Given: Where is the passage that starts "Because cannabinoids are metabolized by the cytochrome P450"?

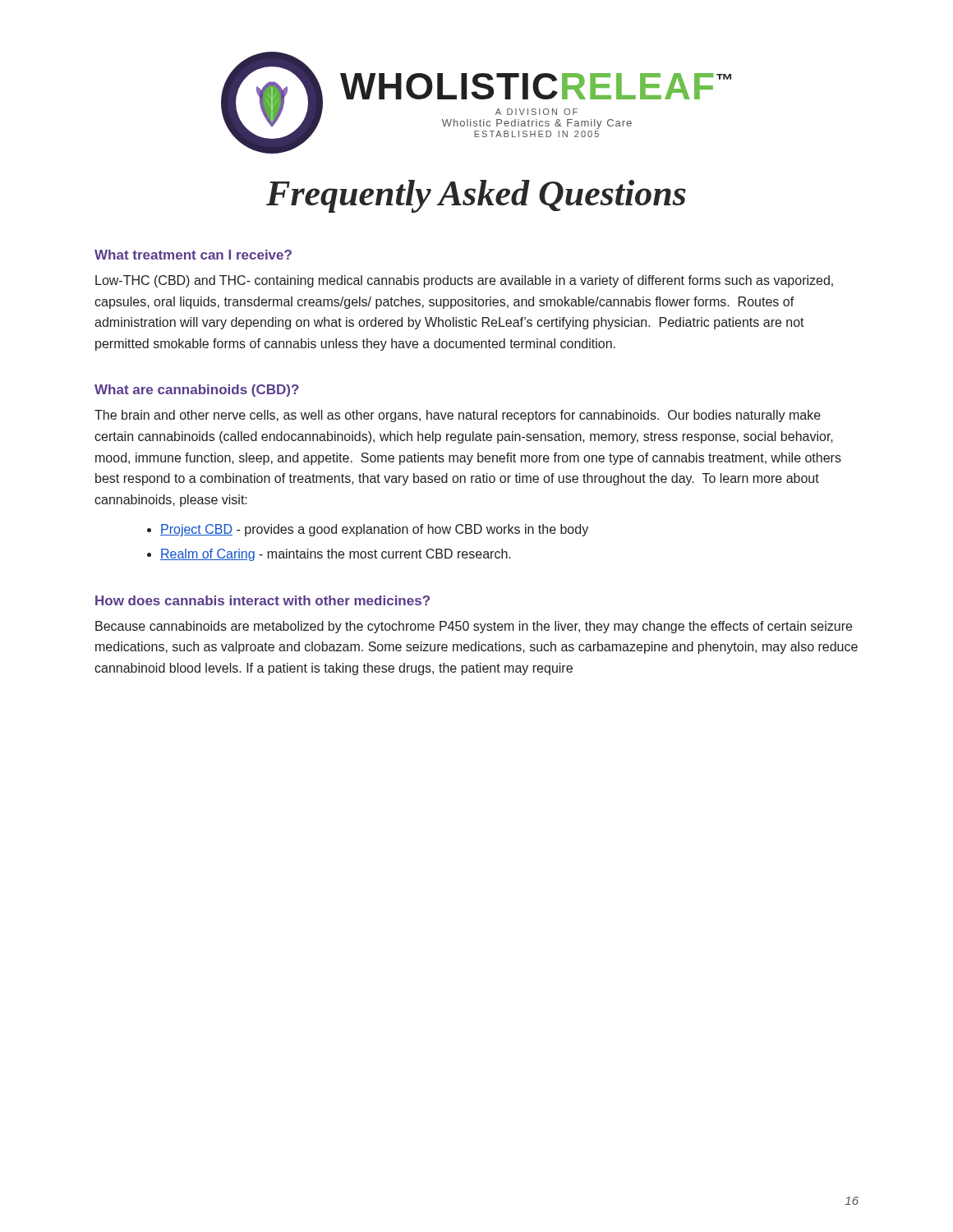Looking at the screenshot, I should pyautogui.click(x=476, y=647).
